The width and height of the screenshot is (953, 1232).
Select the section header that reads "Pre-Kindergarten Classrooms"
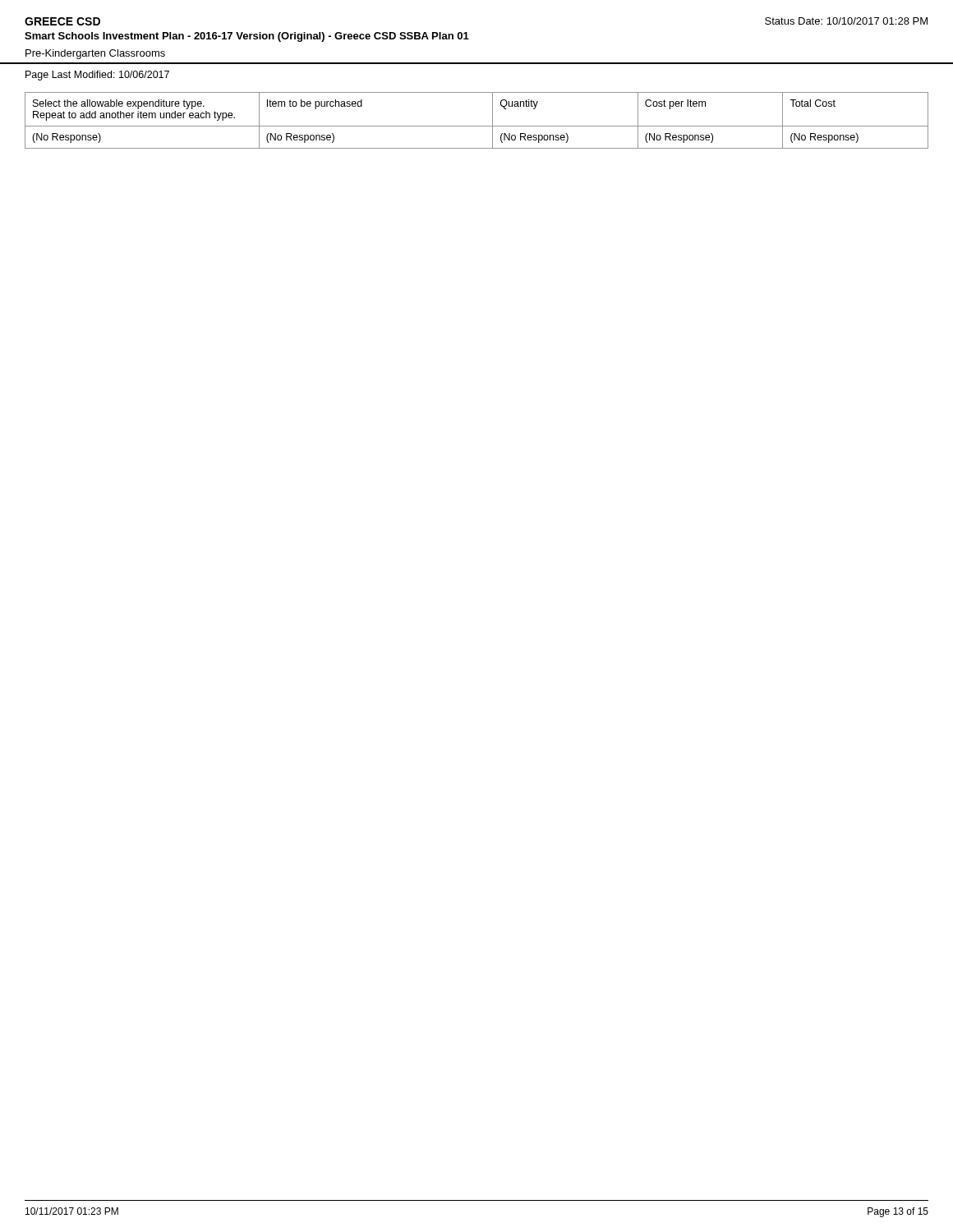[95, 53]
